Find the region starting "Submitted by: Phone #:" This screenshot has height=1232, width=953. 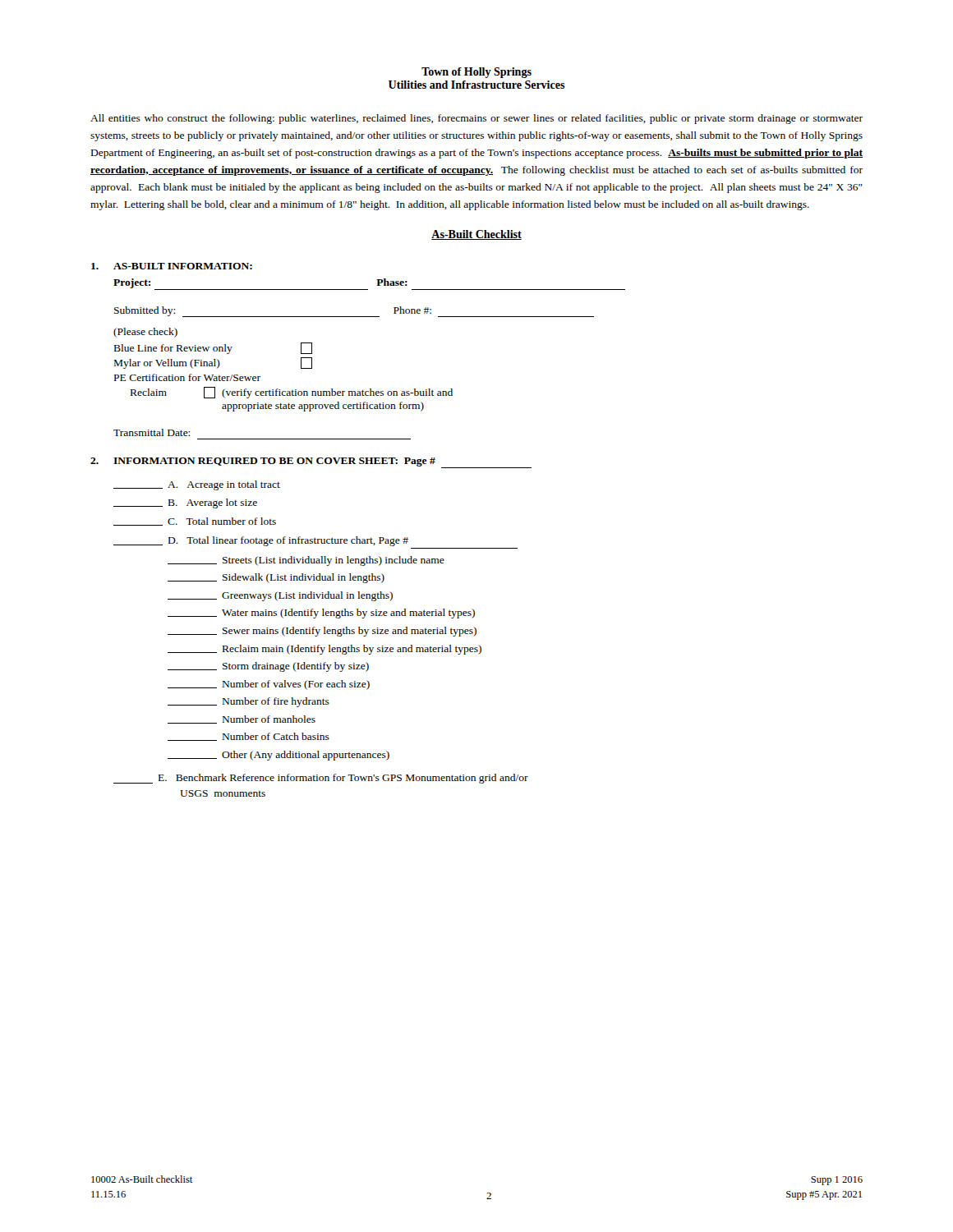click(x=354, y=310)
